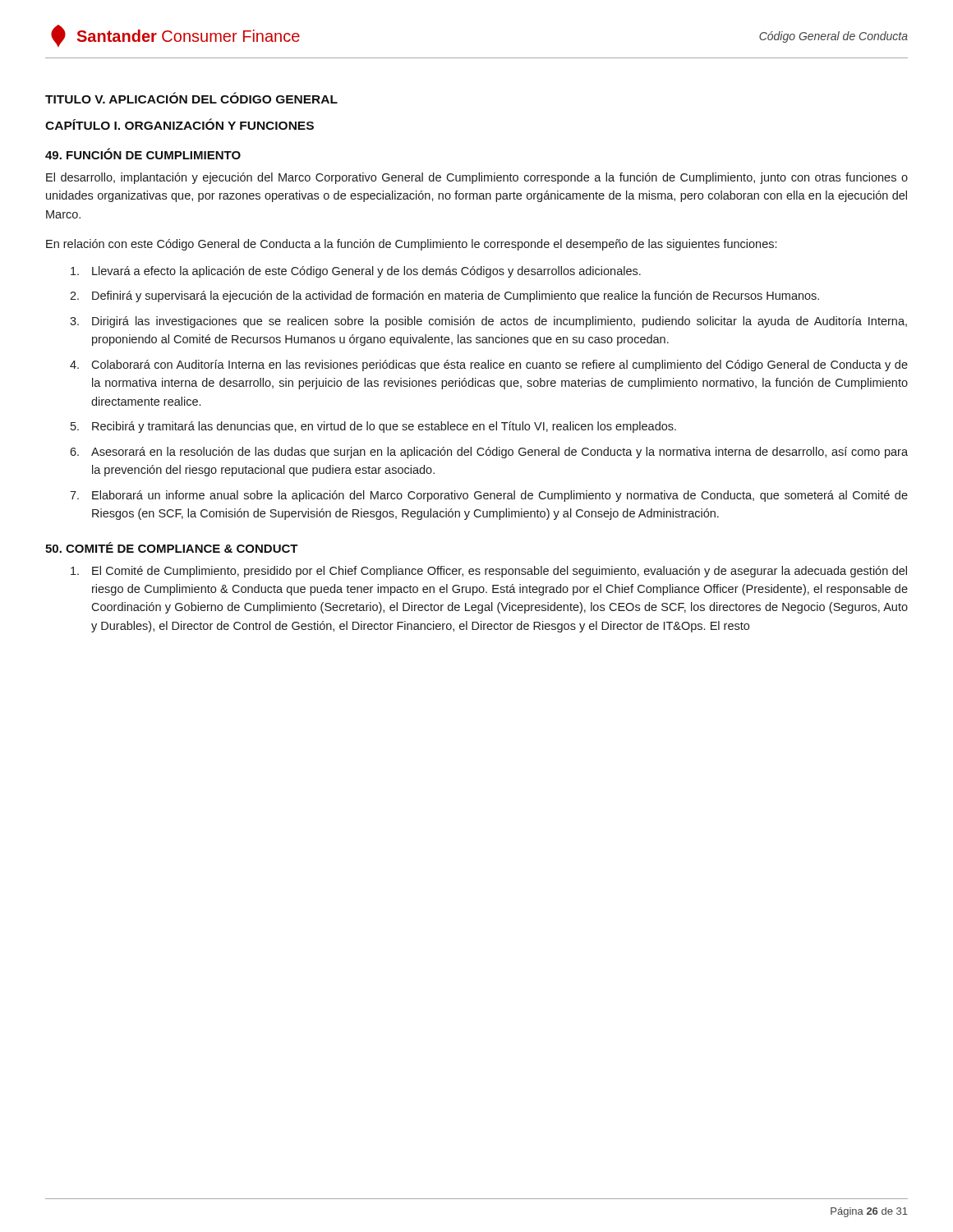This screenshot has width=953, height=1232.
Task: Find "TITULO V. APLICACIÓN DEL CÓDIGO GENERAL" on this page
Action: point(191,99)
